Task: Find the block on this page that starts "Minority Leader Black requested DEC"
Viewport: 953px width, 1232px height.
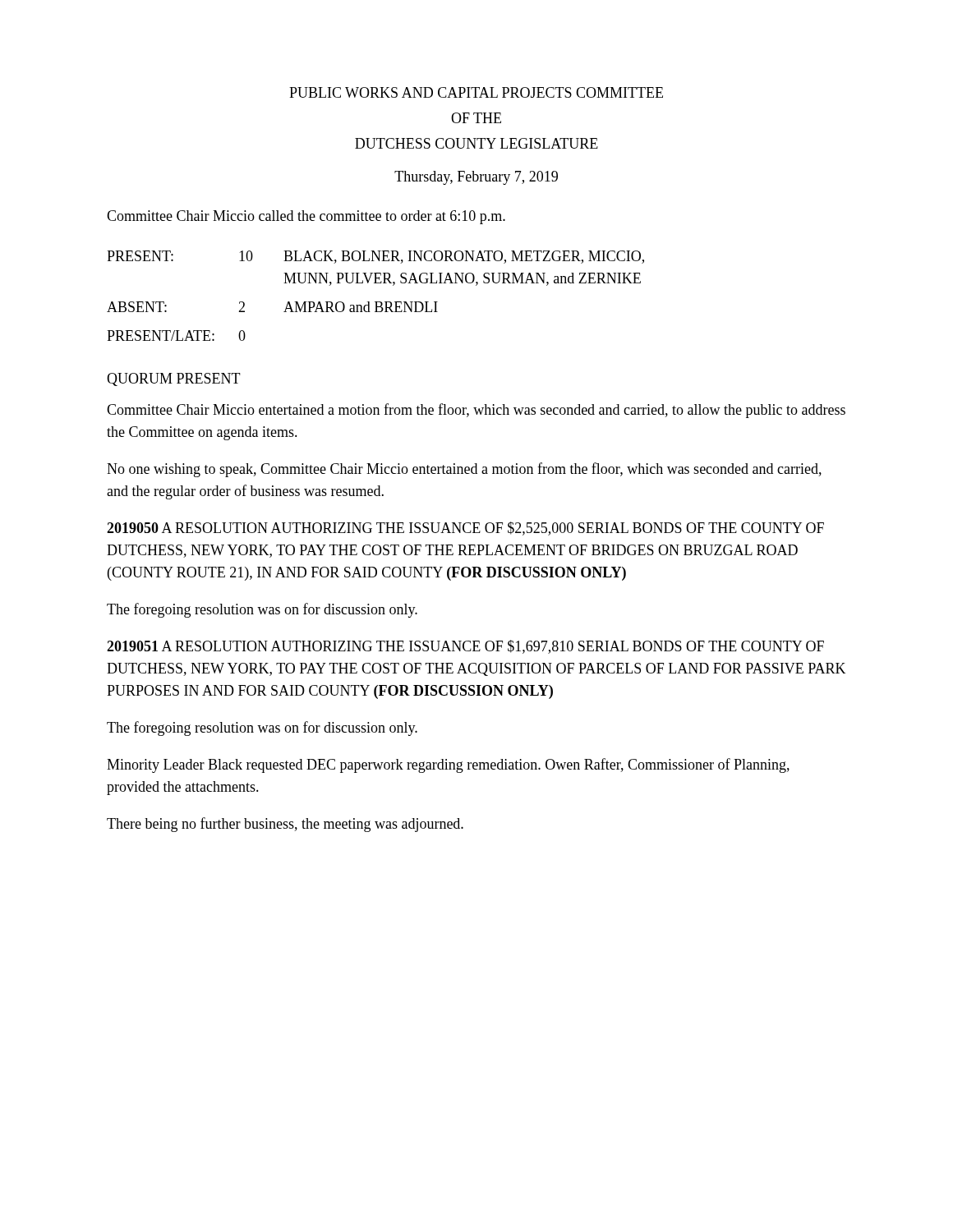Action: click(x=448, y=776)
